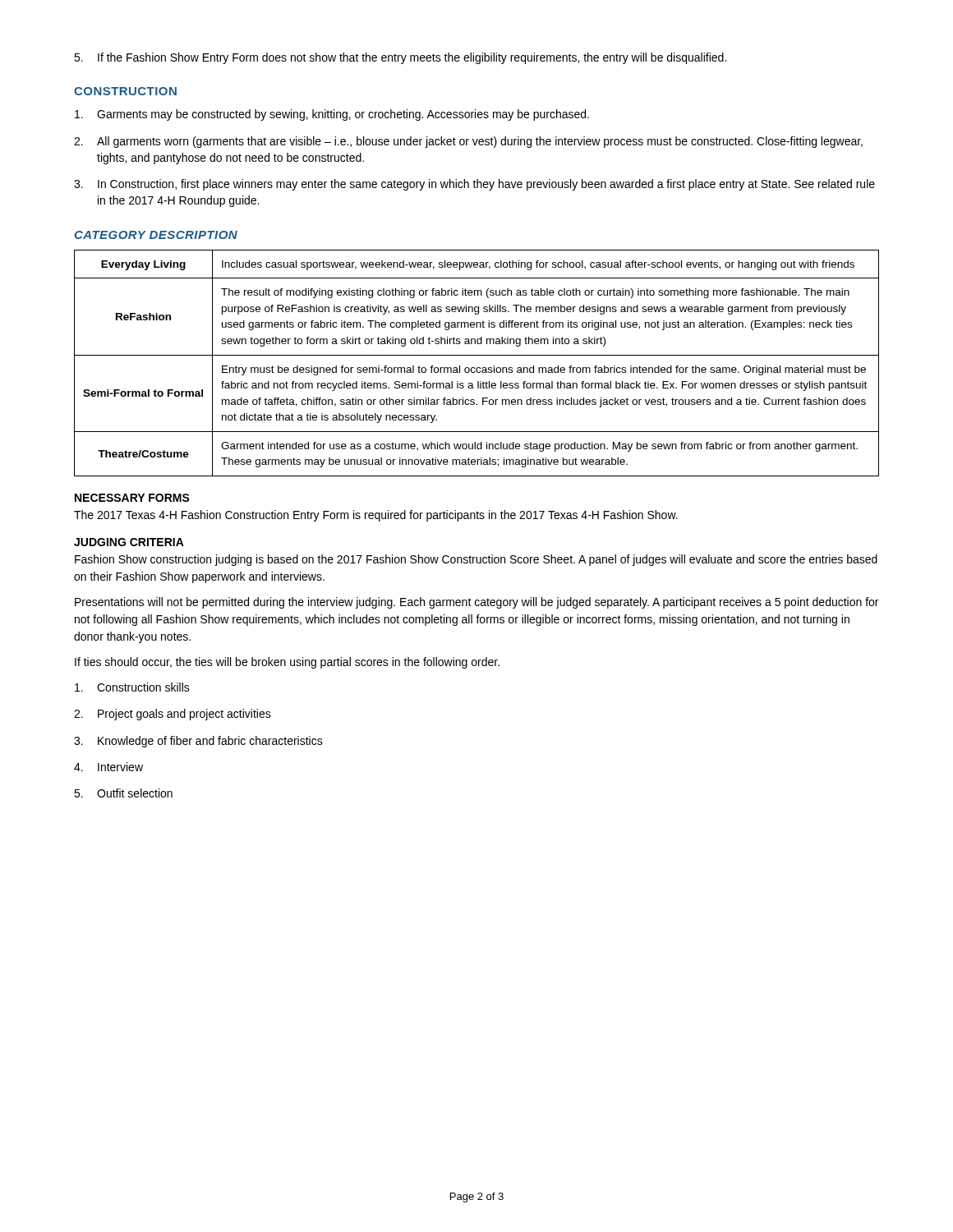Find the block on this page that starts "If ties should occur, the ties will"

[287, 662]
